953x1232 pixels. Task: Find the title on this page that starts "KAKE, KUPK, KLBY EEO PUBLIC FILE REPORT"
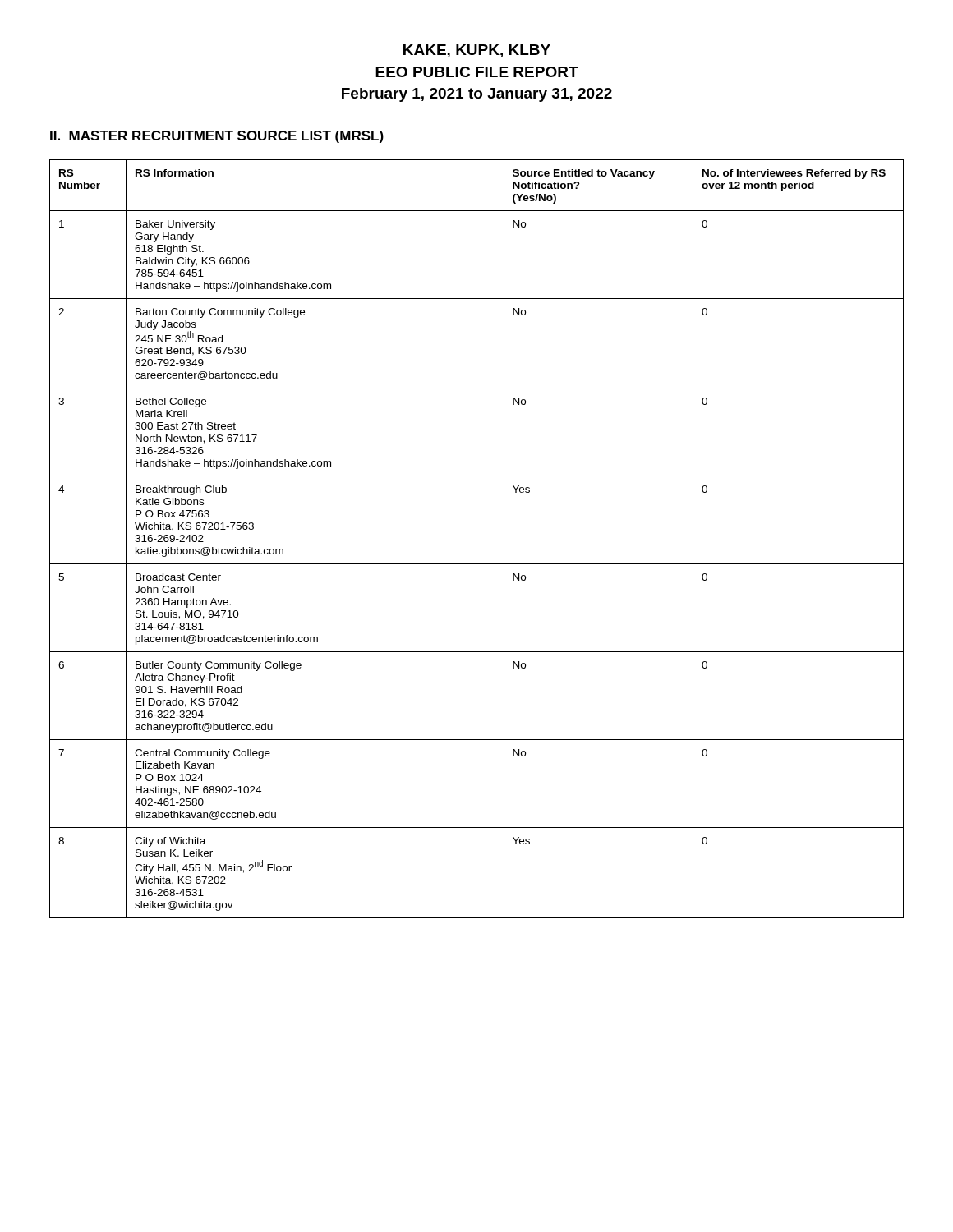pyautogui.click(x=476, y=72)
